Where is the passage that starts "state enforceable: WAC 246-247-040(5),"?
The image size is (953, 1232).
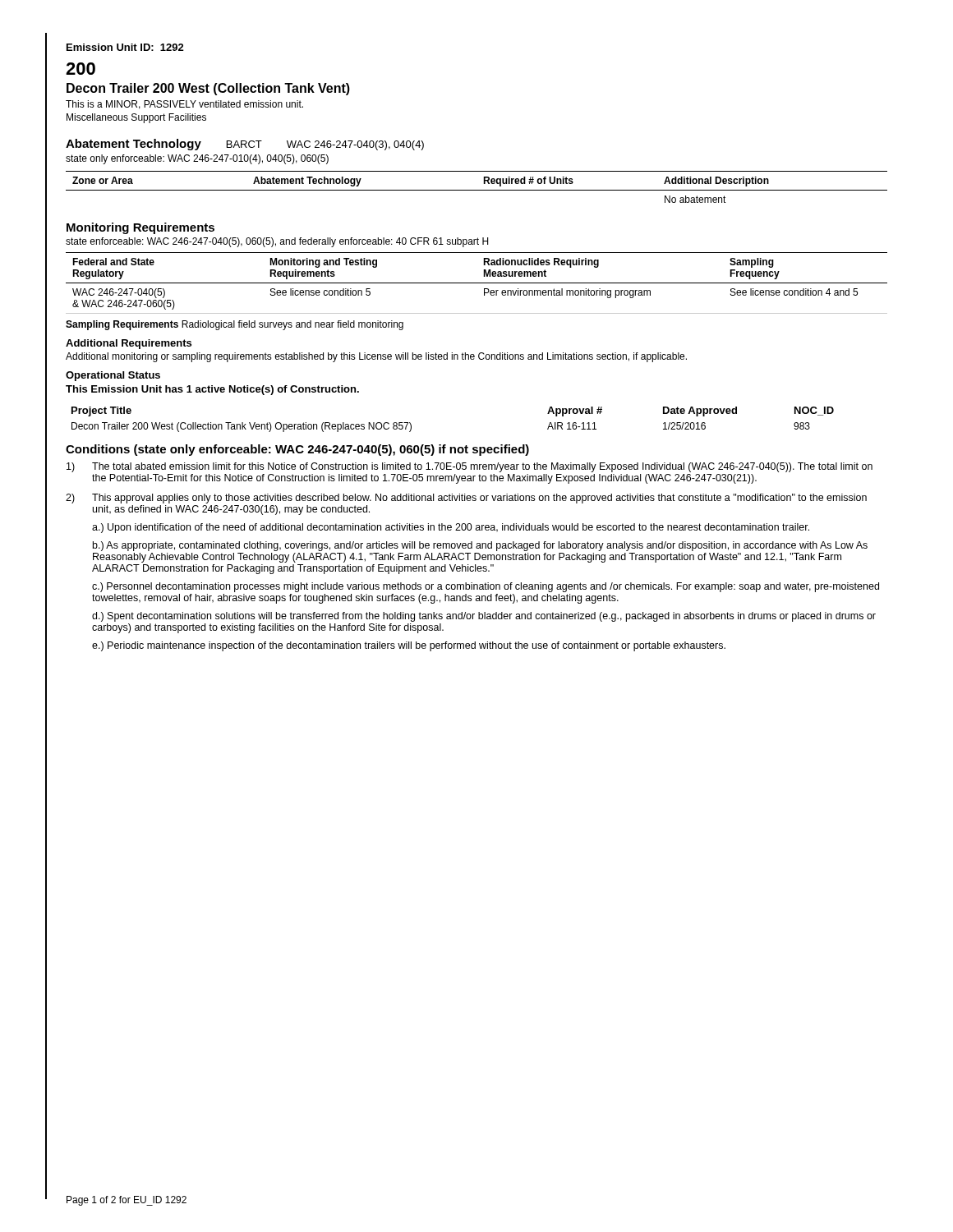click(x=277, y=241)
